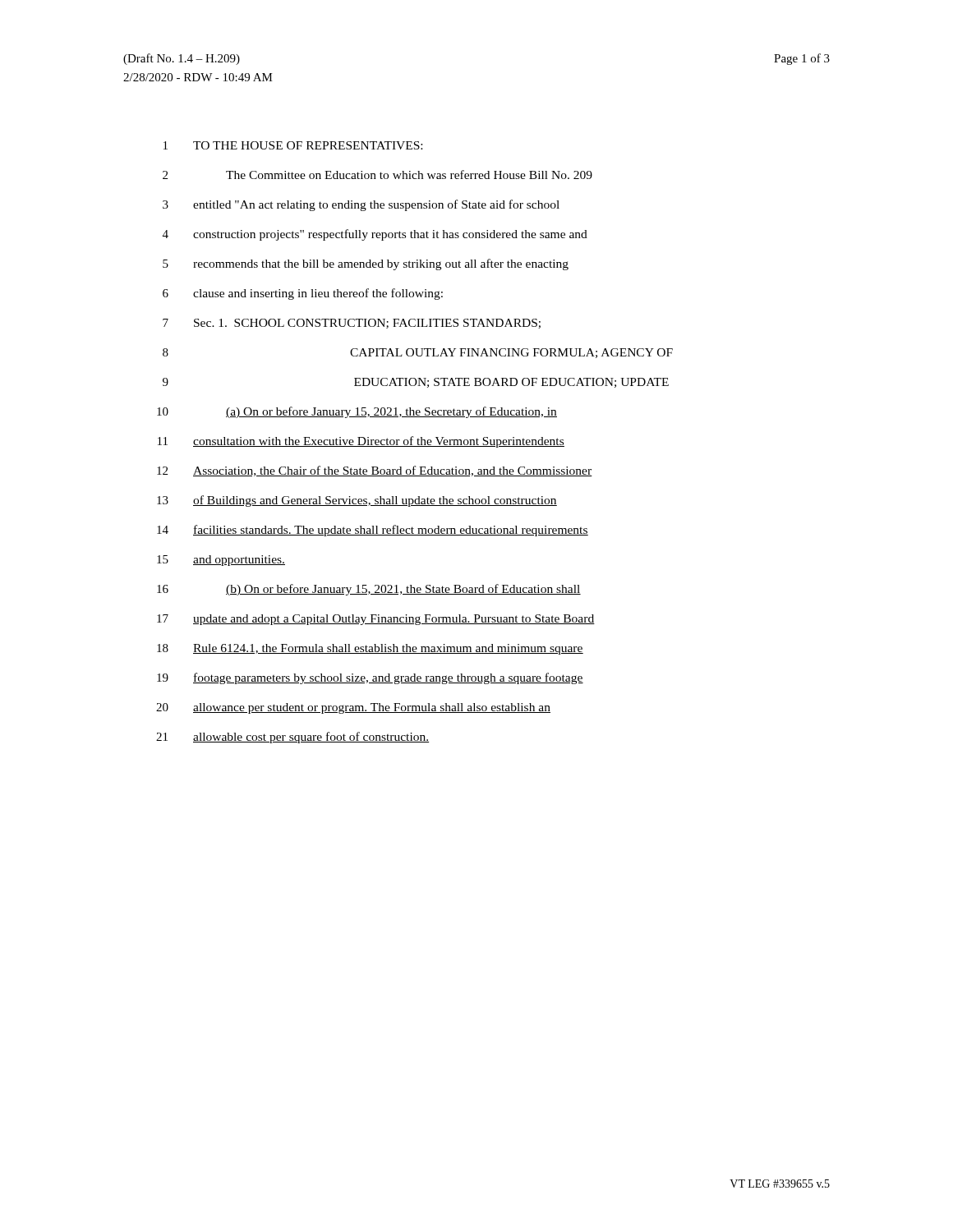Select the text block starting "15 and opportunities."
This screenshot has width=953, height=1232.
(x=221, y=561)
